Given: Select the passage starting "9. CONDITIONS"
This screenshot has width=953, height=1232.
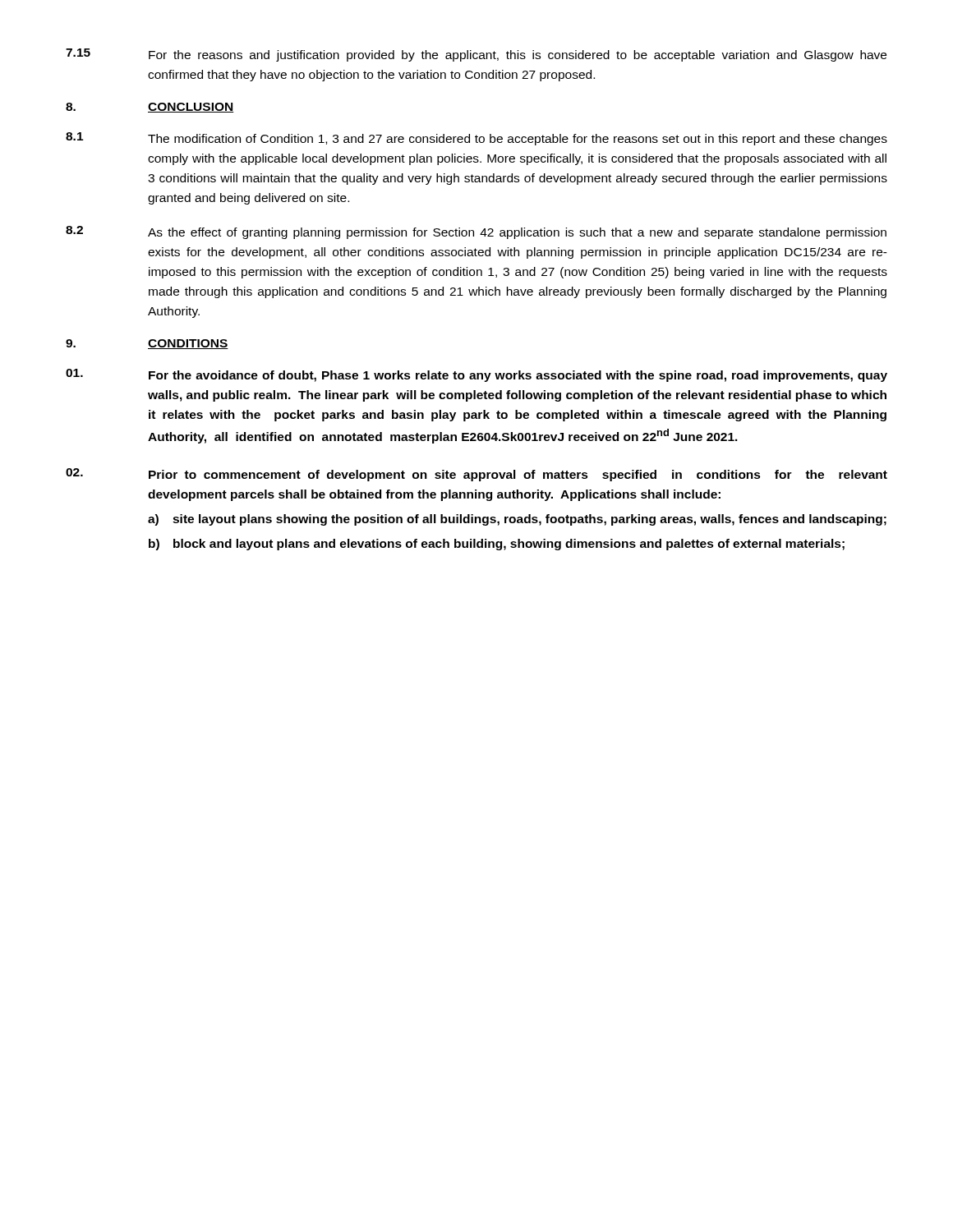Looking at the screenshot, I should pyautogui.click(x=147, y=343).
